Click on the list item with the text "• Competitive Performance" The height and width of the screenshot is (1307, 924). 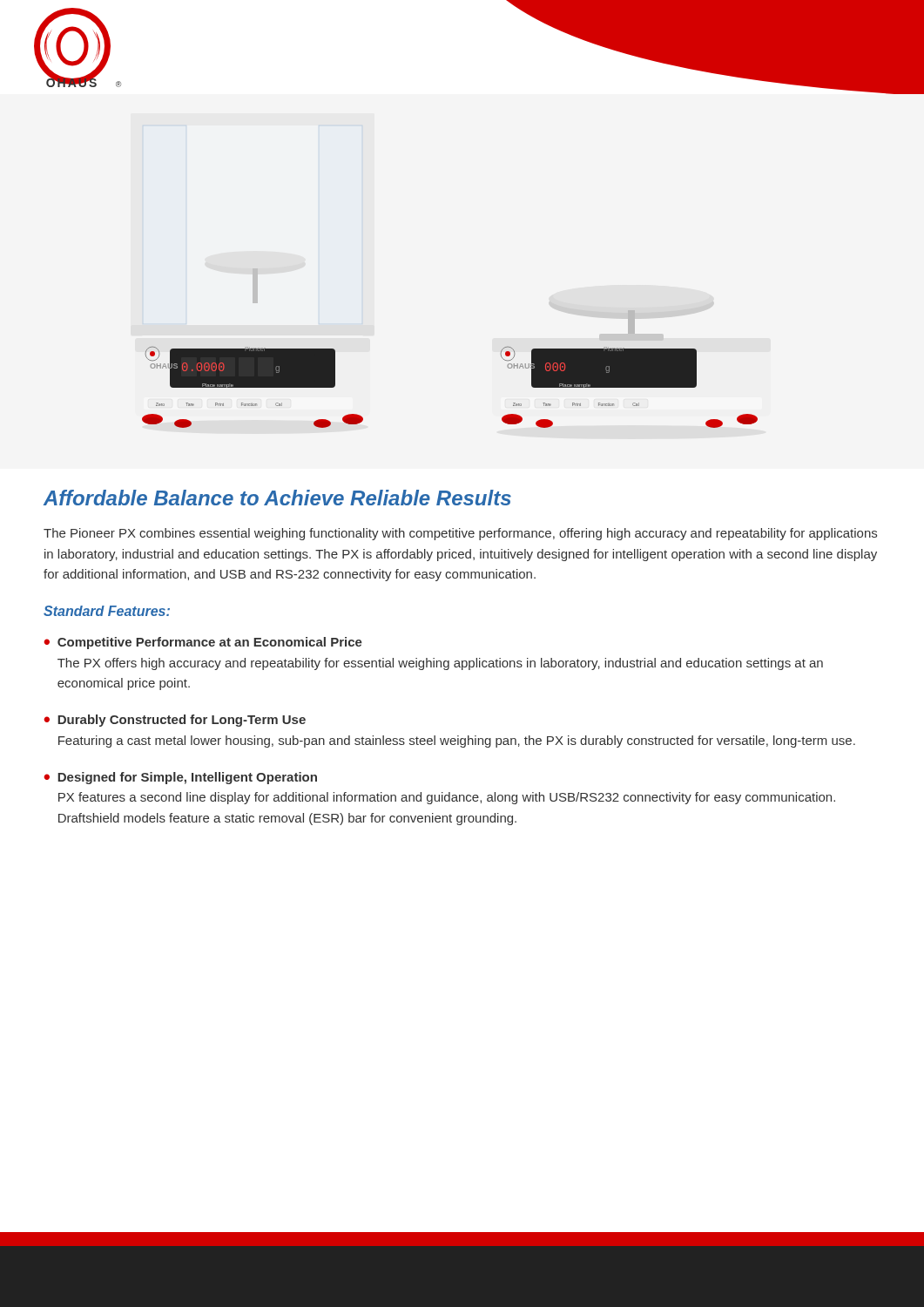(x=462, y=663)
